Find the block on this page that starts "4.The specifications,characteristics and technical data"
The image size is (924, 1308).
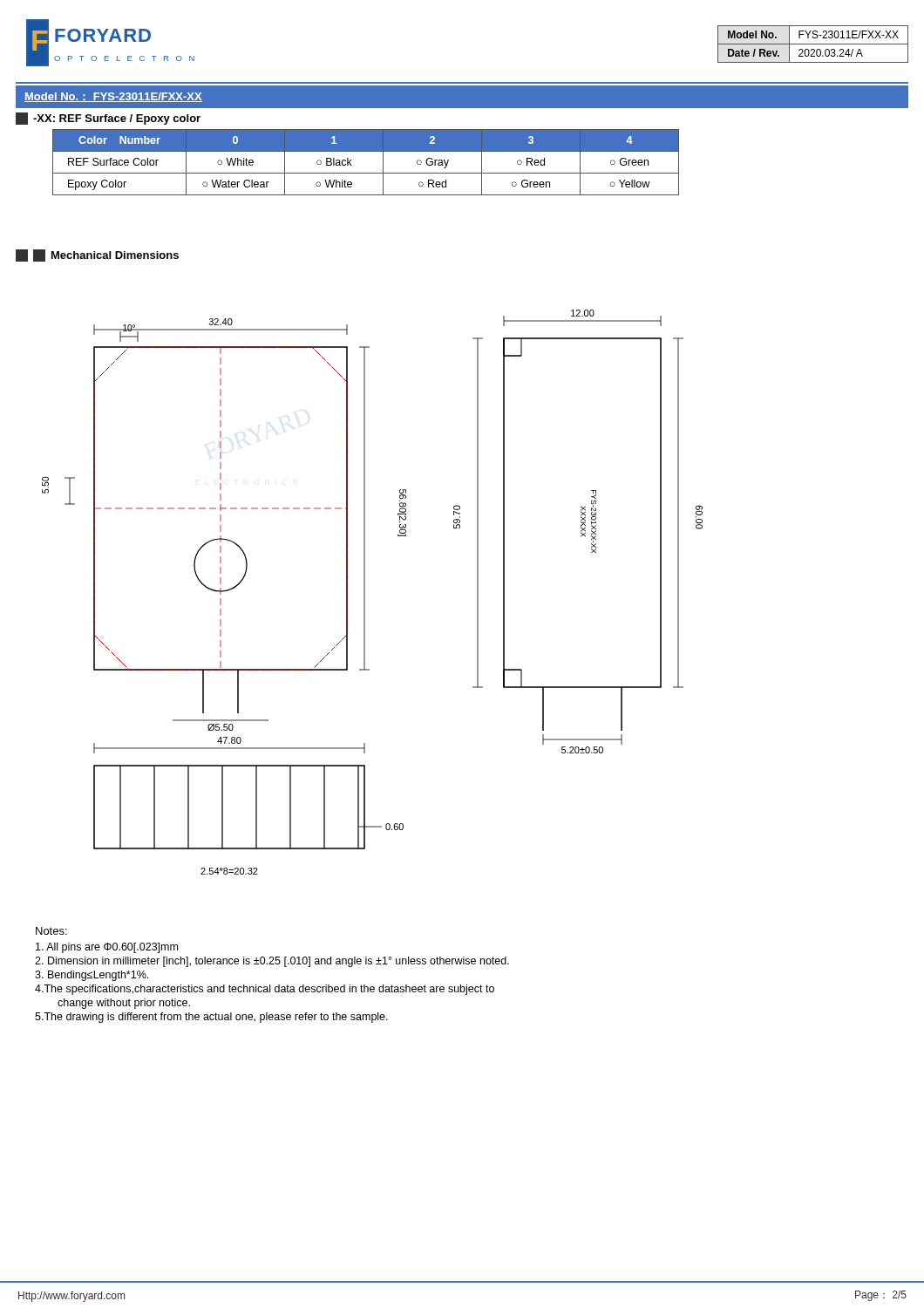[265, 989]
